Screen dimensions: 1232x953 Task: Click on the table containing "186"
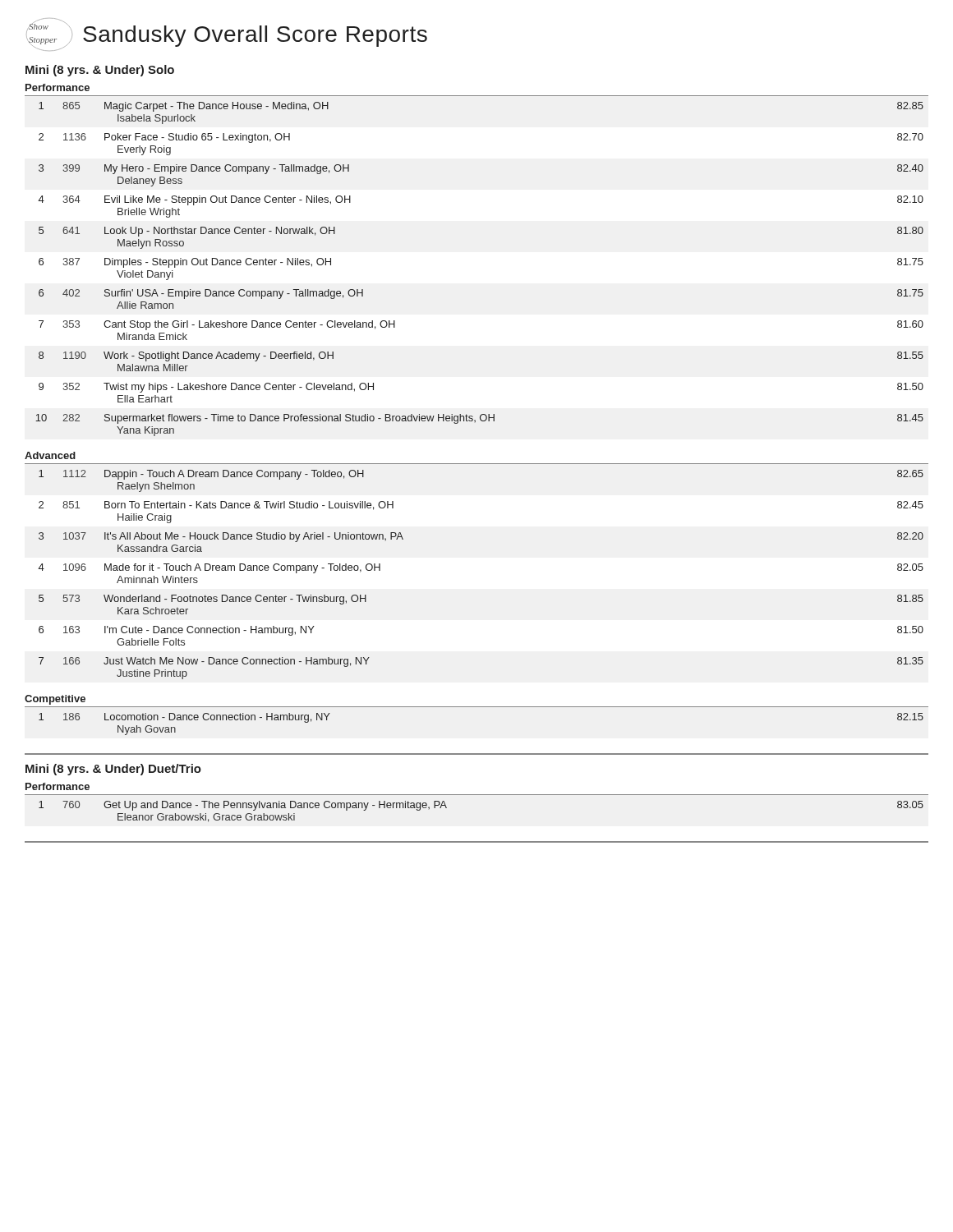point(476,723)
